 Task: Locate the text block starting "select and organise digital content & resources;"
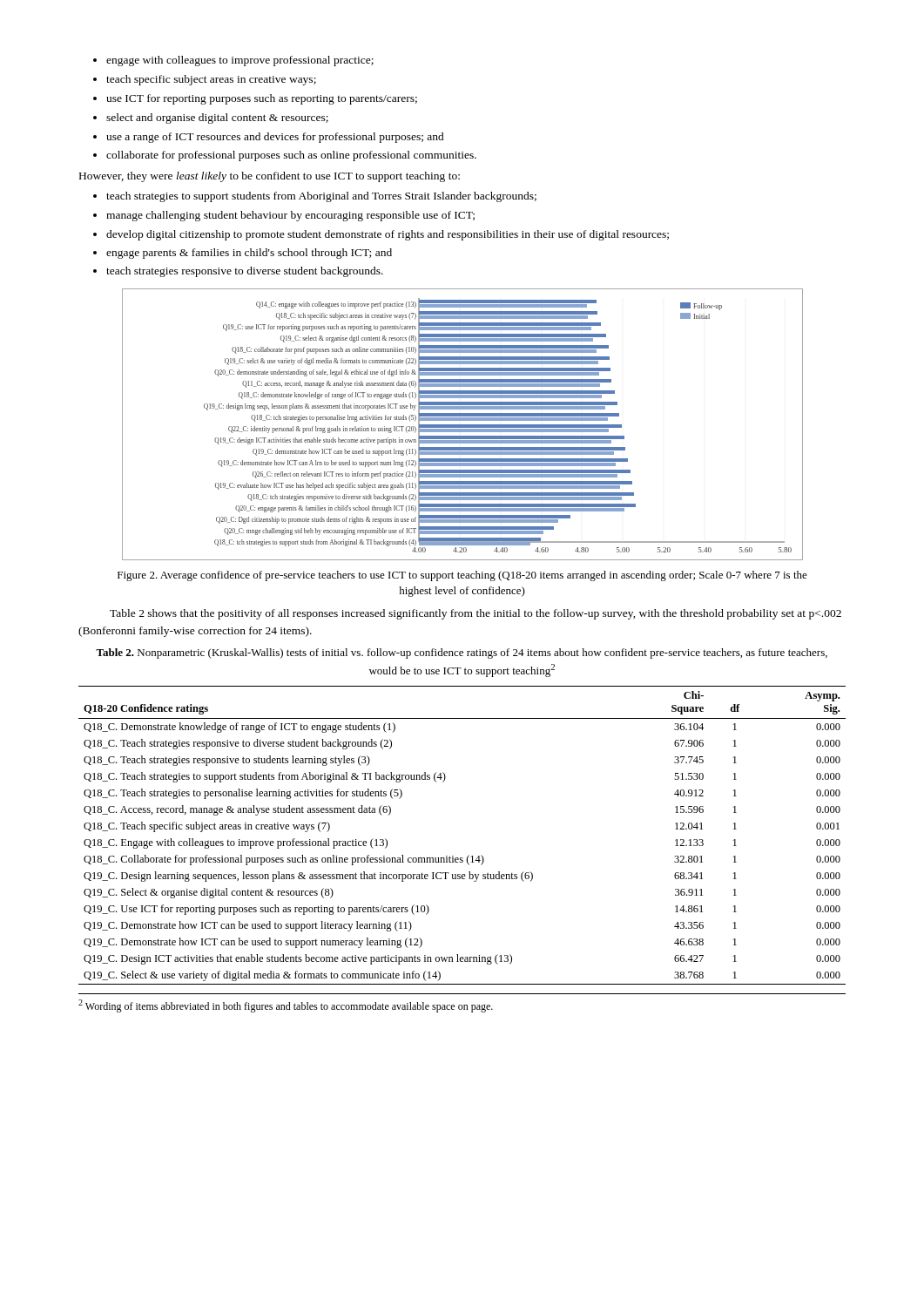[217, 117]
